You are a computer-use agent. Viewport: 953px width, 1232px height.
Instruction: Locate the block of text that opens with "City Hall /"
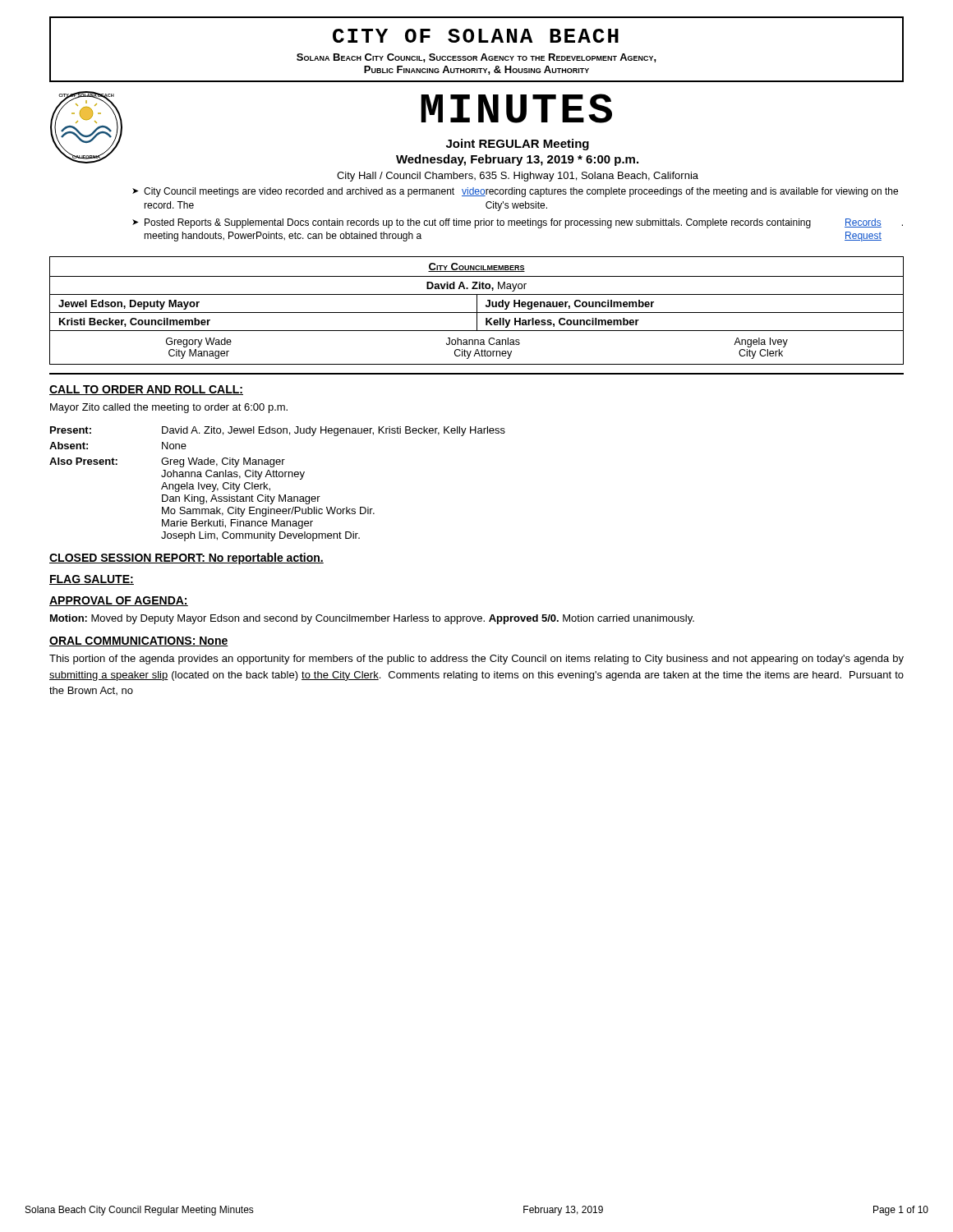pos(518,175)
